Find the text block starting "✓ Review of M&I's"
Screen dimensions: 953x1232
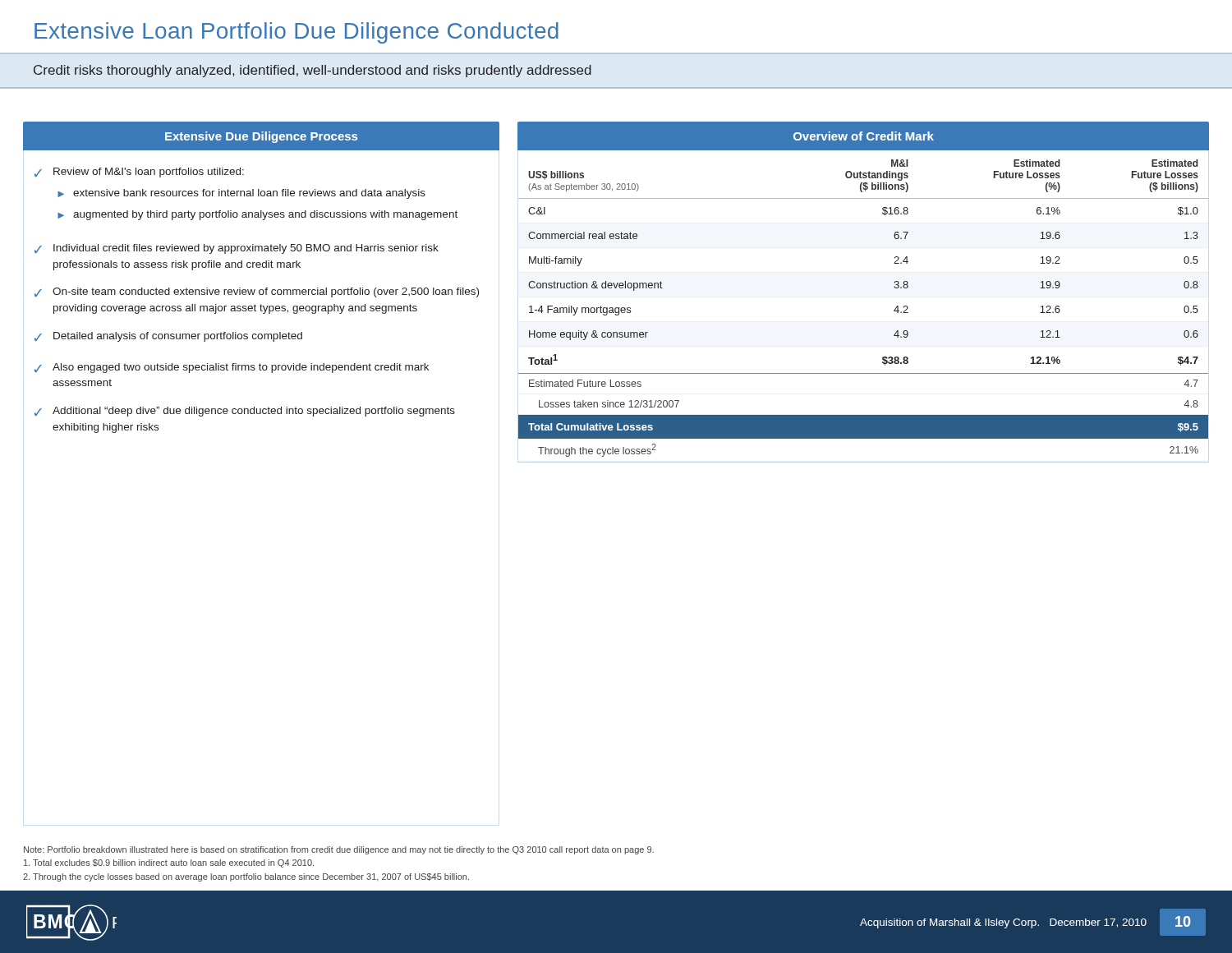point(245,196)
